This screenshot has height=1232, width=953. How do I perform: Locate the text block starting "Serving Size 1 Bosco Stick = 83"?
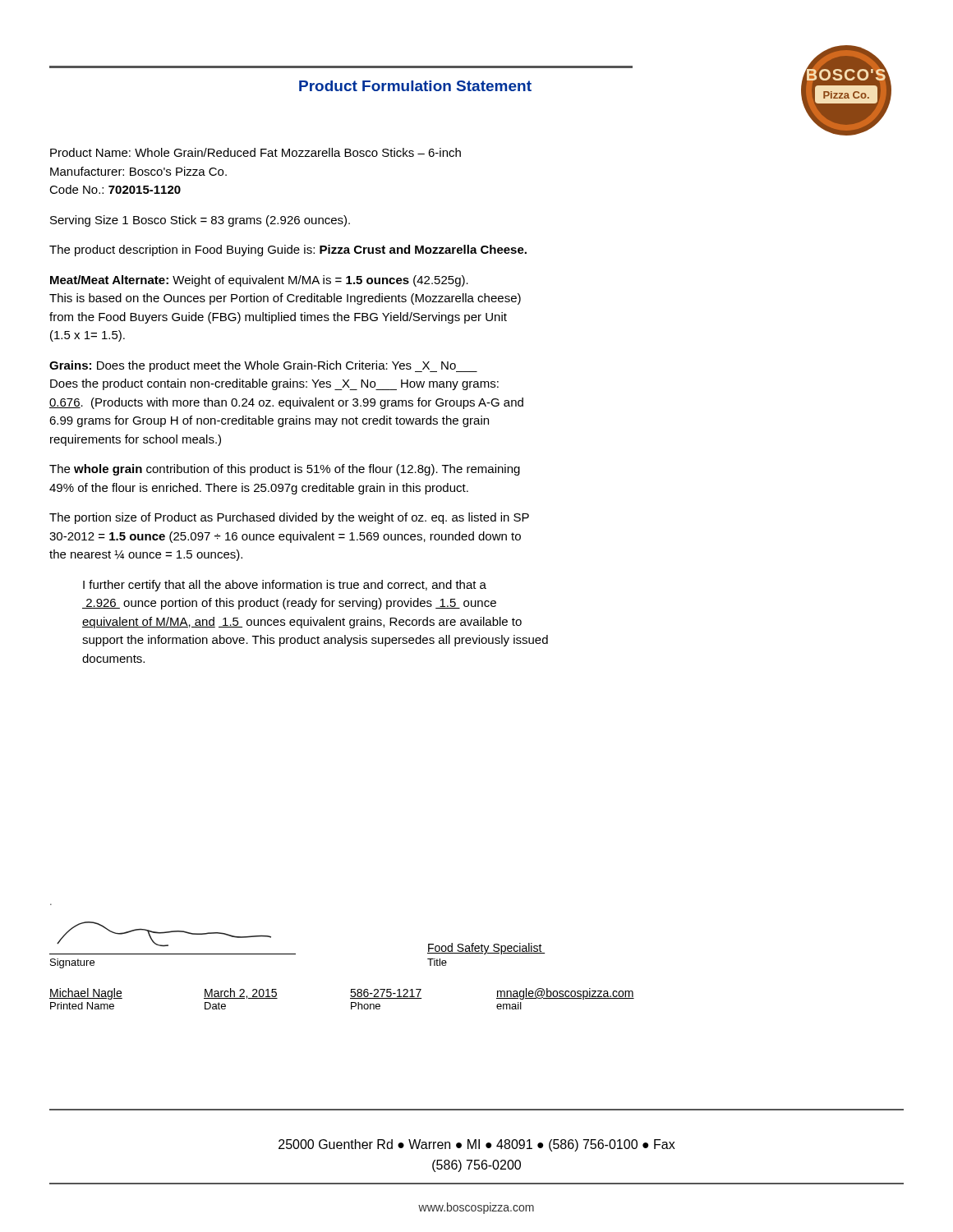click(x=200, y=219)
